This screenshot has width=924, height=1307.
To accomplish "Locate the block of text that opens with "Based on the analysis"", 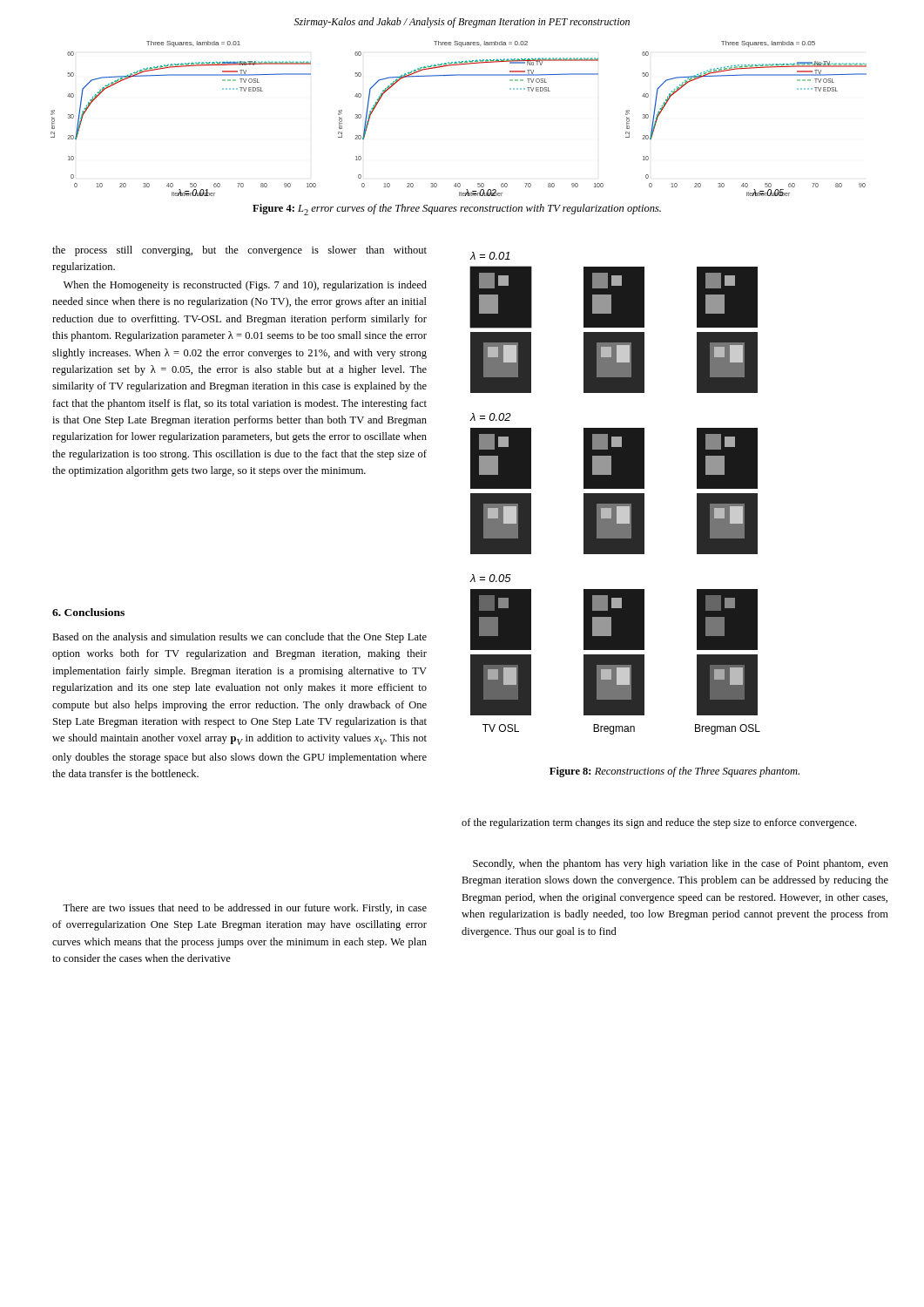I will coord(240,706).
